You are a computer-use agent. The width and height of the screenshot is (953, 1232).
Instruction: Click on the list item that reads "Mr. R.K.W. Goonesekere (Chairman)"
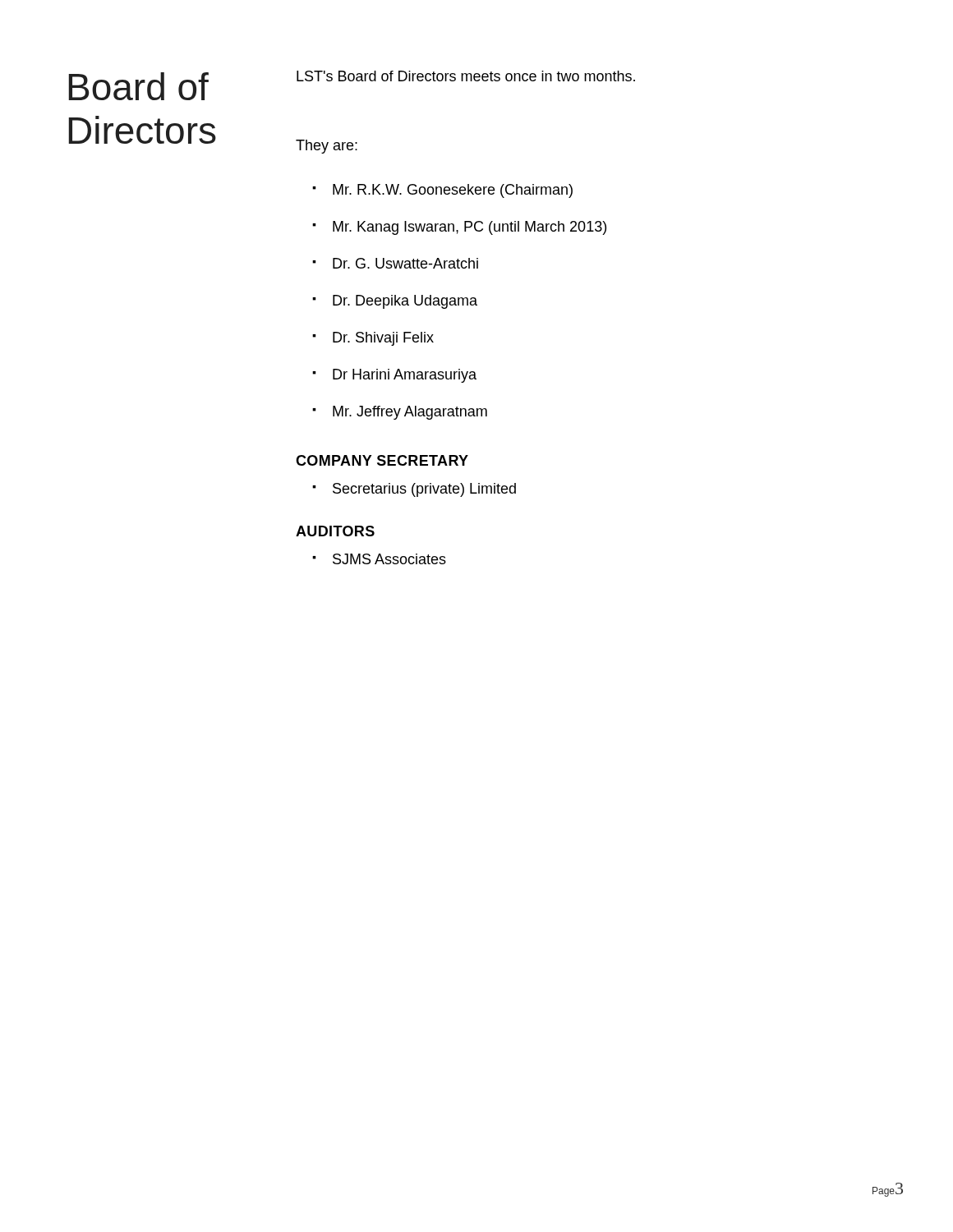(453, 190)
